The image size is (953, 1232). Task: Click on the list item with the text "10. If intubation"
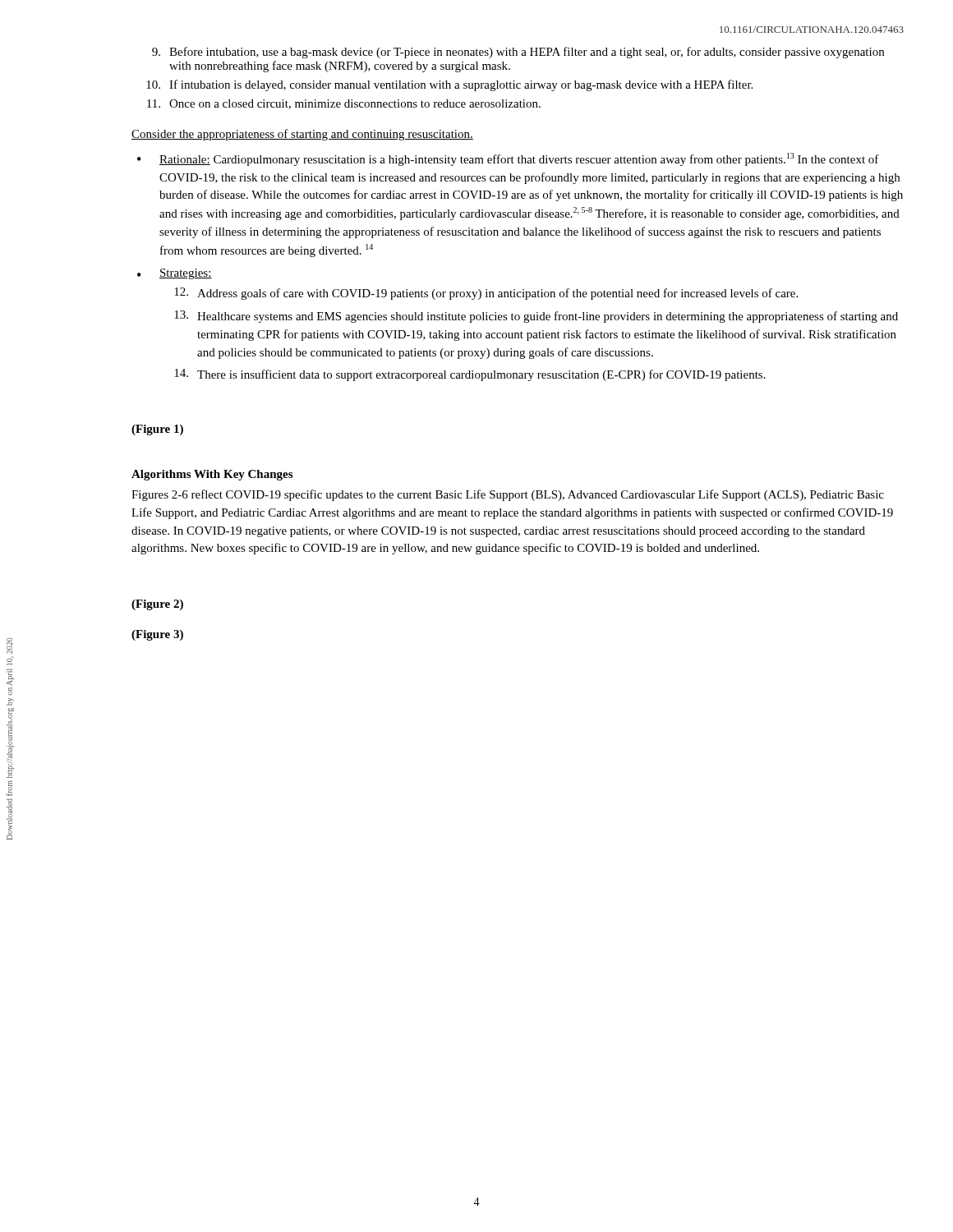tap(518, 85)
